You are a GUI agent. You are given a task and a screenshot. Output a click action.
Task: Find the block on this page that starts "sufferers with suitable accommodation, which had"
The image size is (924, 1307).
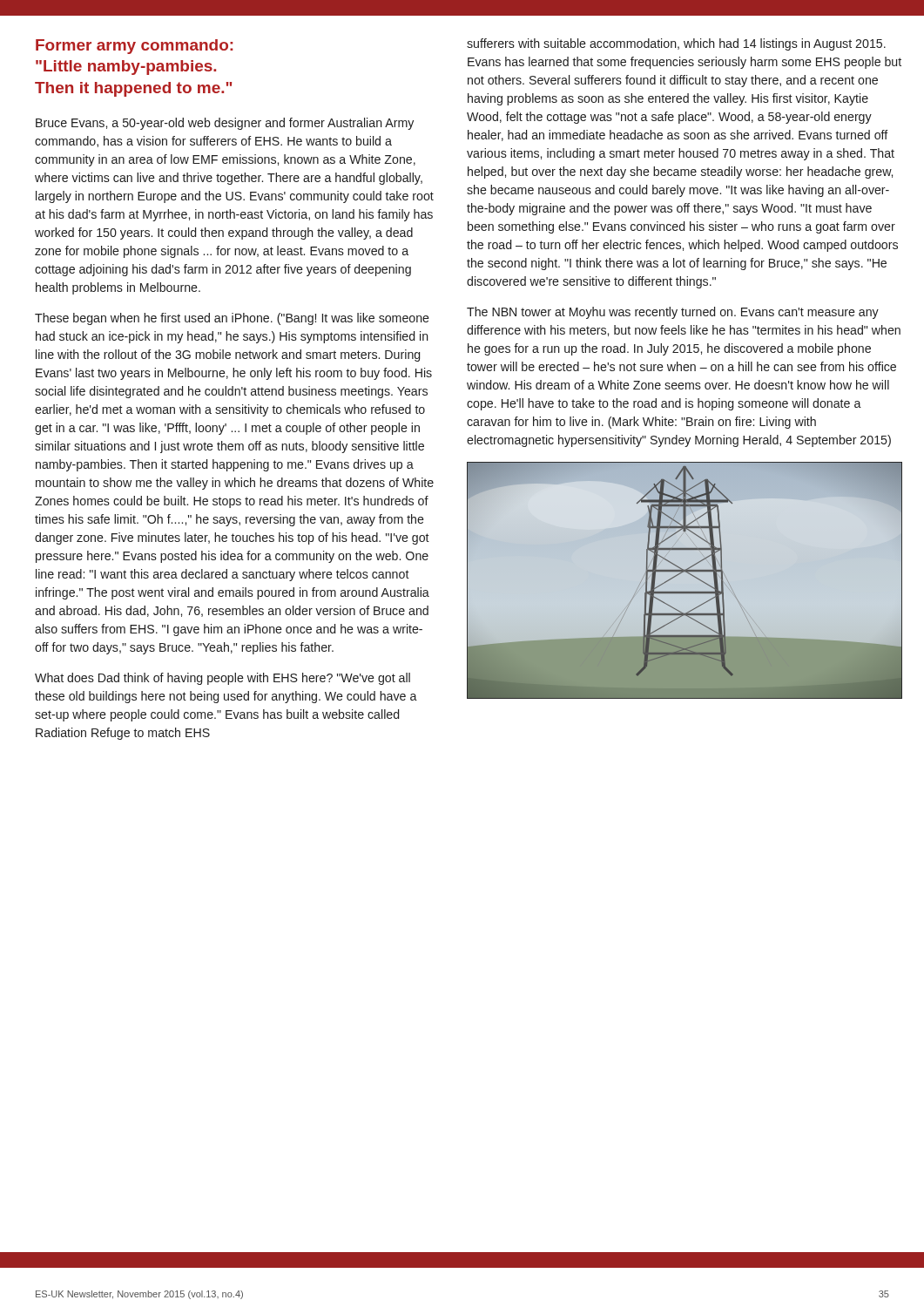click(x=684, y=163)
